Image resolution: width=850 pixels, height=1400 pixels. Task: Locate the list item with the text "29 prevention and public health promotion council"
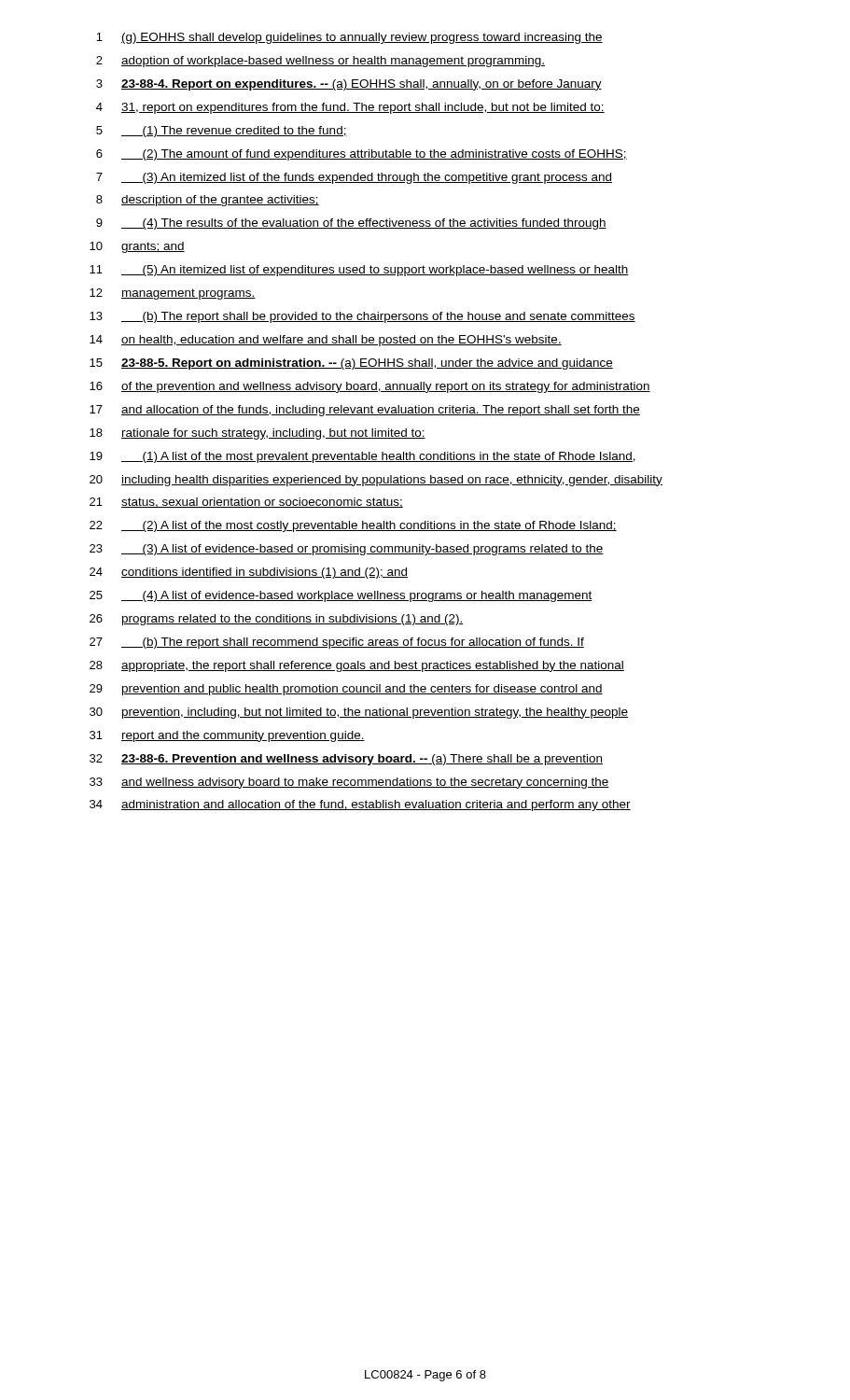(338, 689)
